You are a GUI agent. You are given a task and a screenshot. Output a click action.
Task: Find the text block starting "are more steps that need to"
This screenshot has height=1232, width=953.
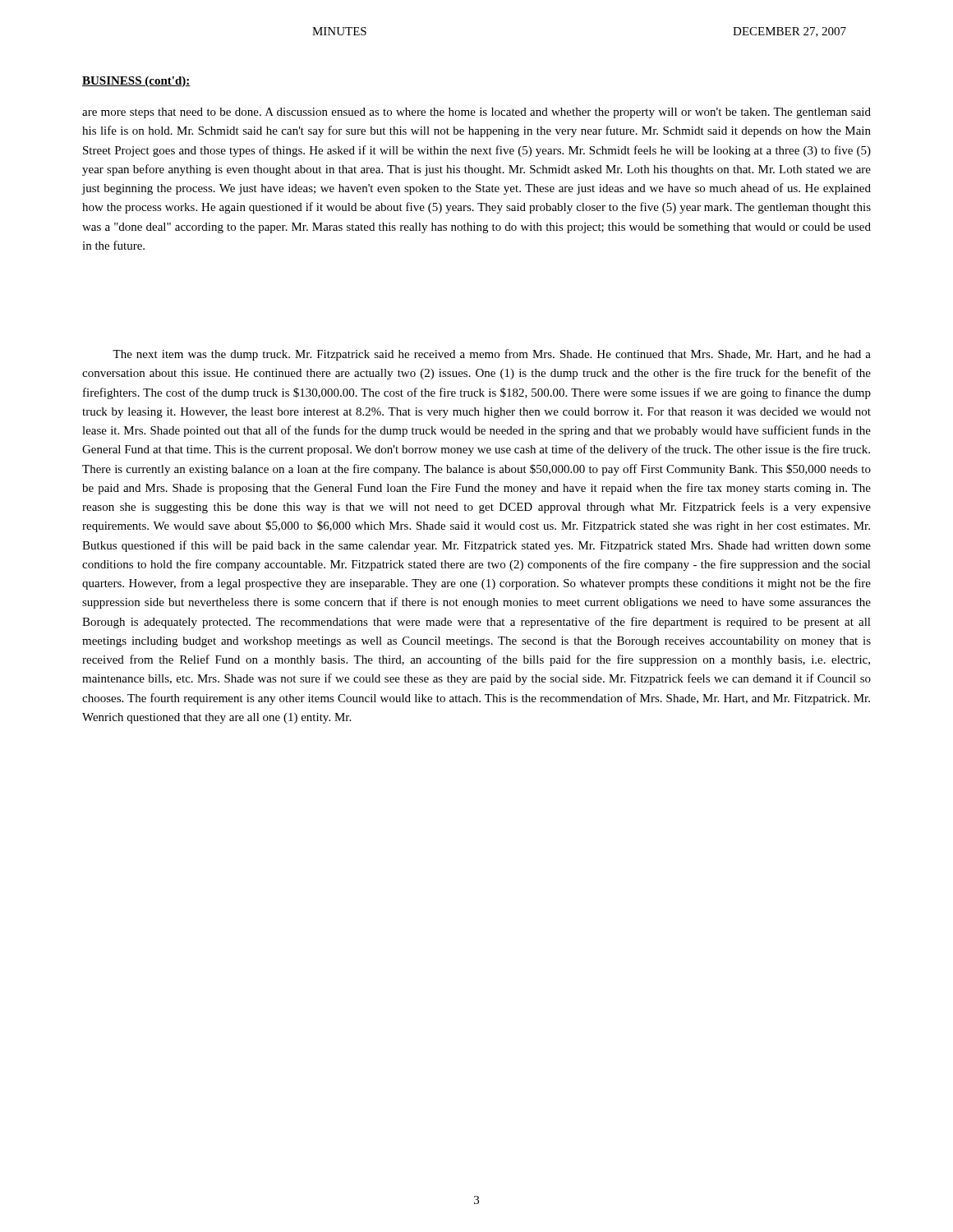(x=476, y=179)
